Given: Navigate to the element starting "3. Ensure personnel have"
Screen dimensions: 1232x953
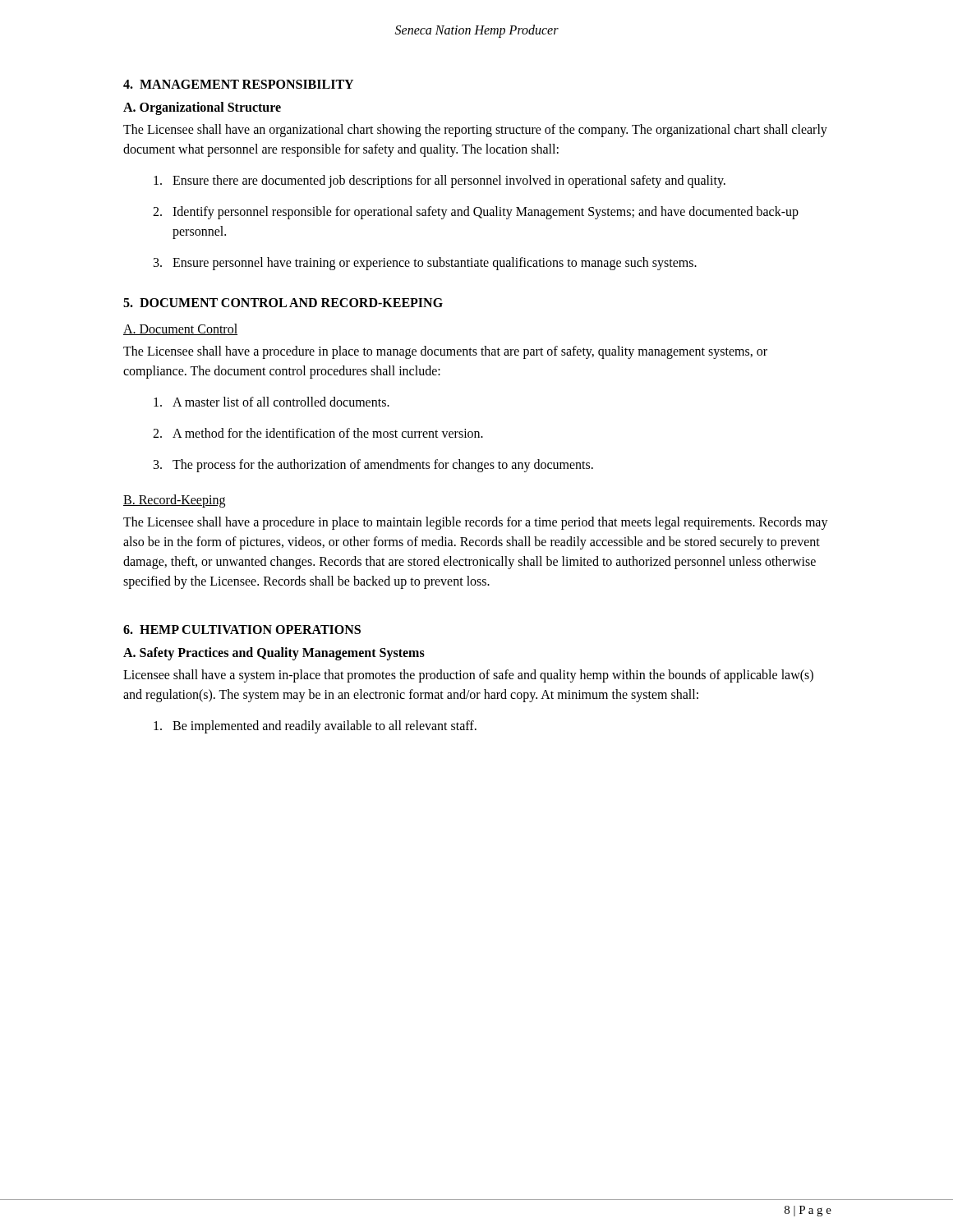Looking at the screenshot, I should coord(476,263).
